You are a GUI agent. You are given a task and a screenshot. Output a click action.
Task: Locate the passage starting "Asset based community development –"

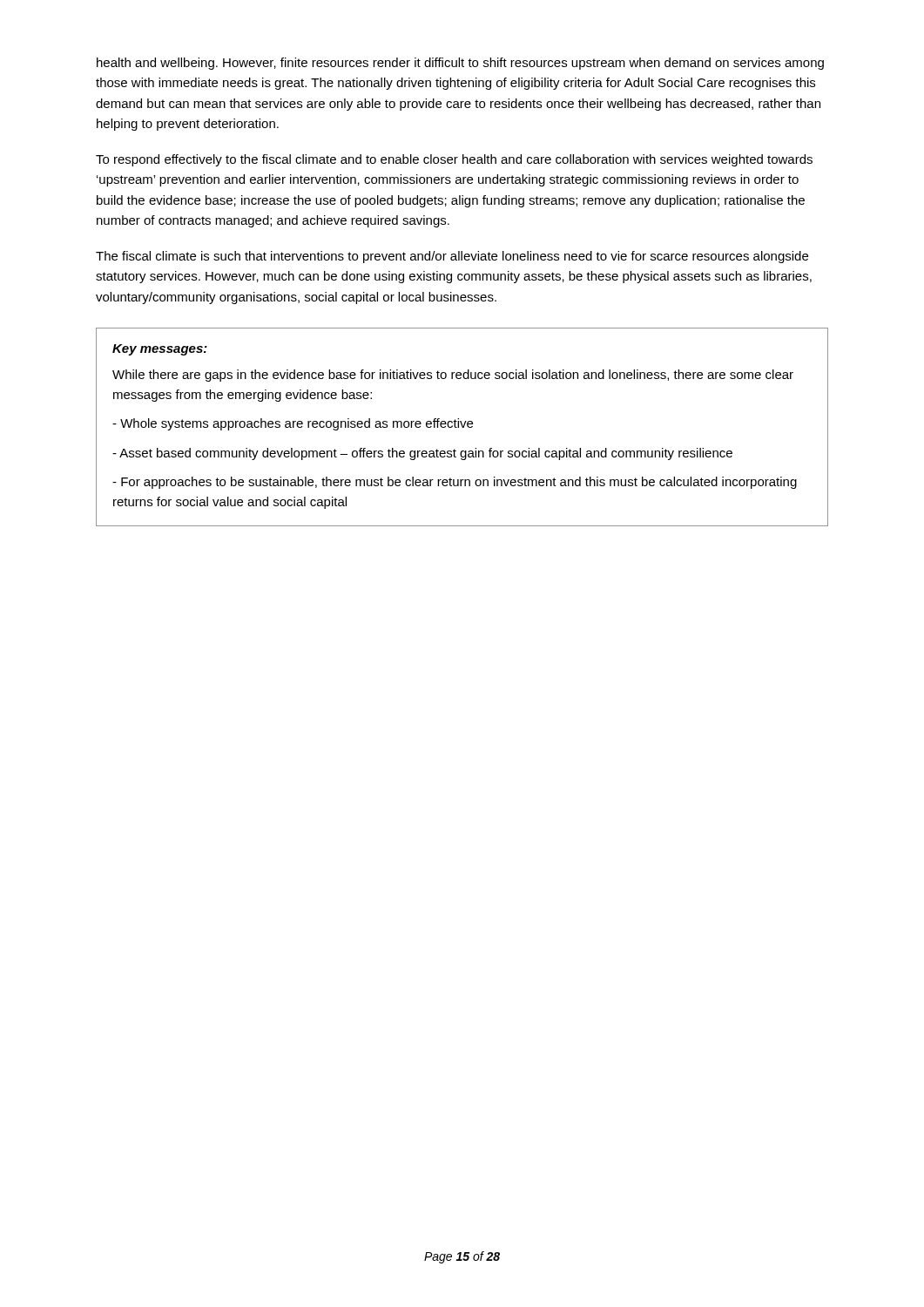[423, 452]
